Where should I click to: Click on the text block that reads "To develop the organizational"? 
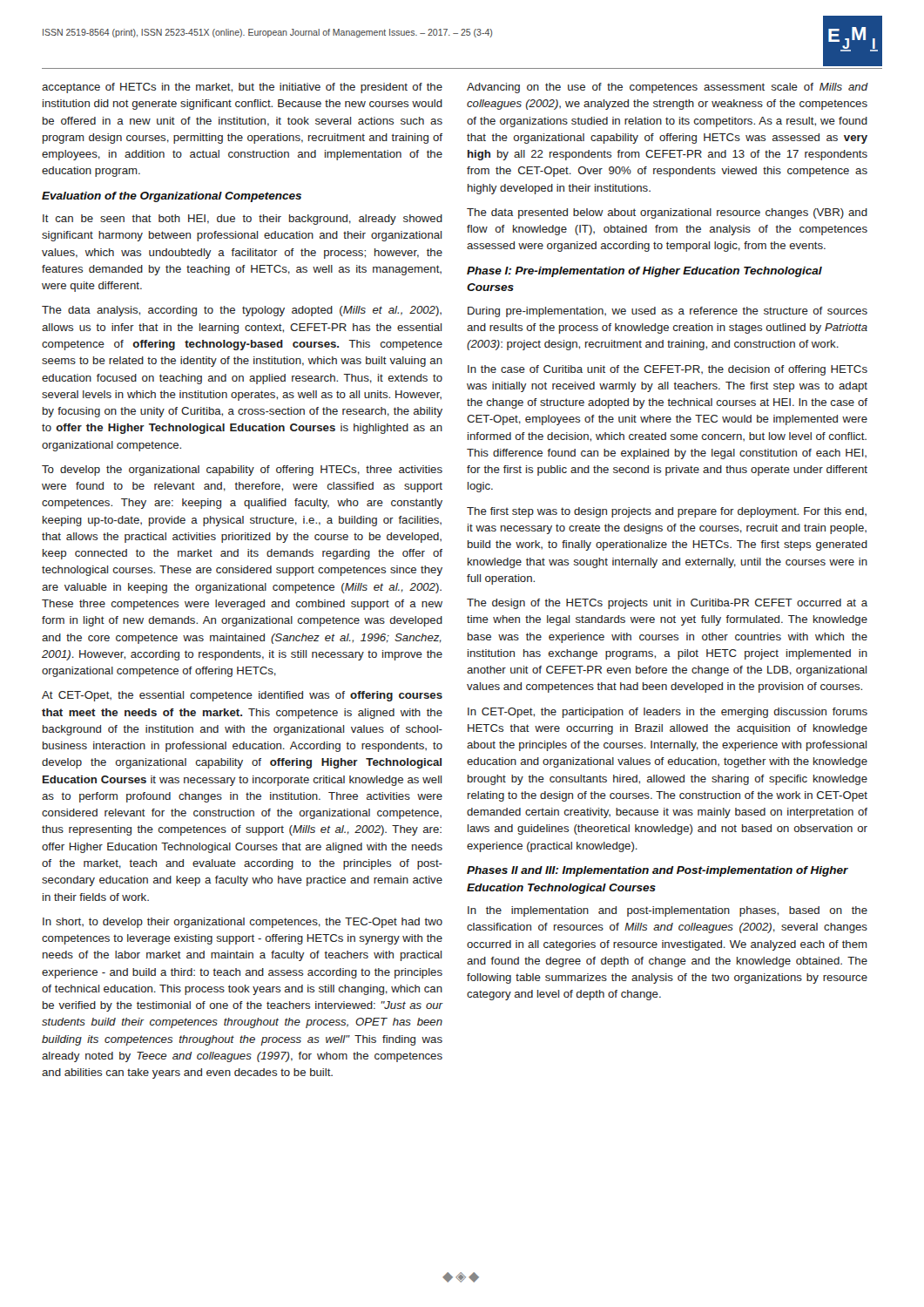pyautogui.click(x=242, y=570)
